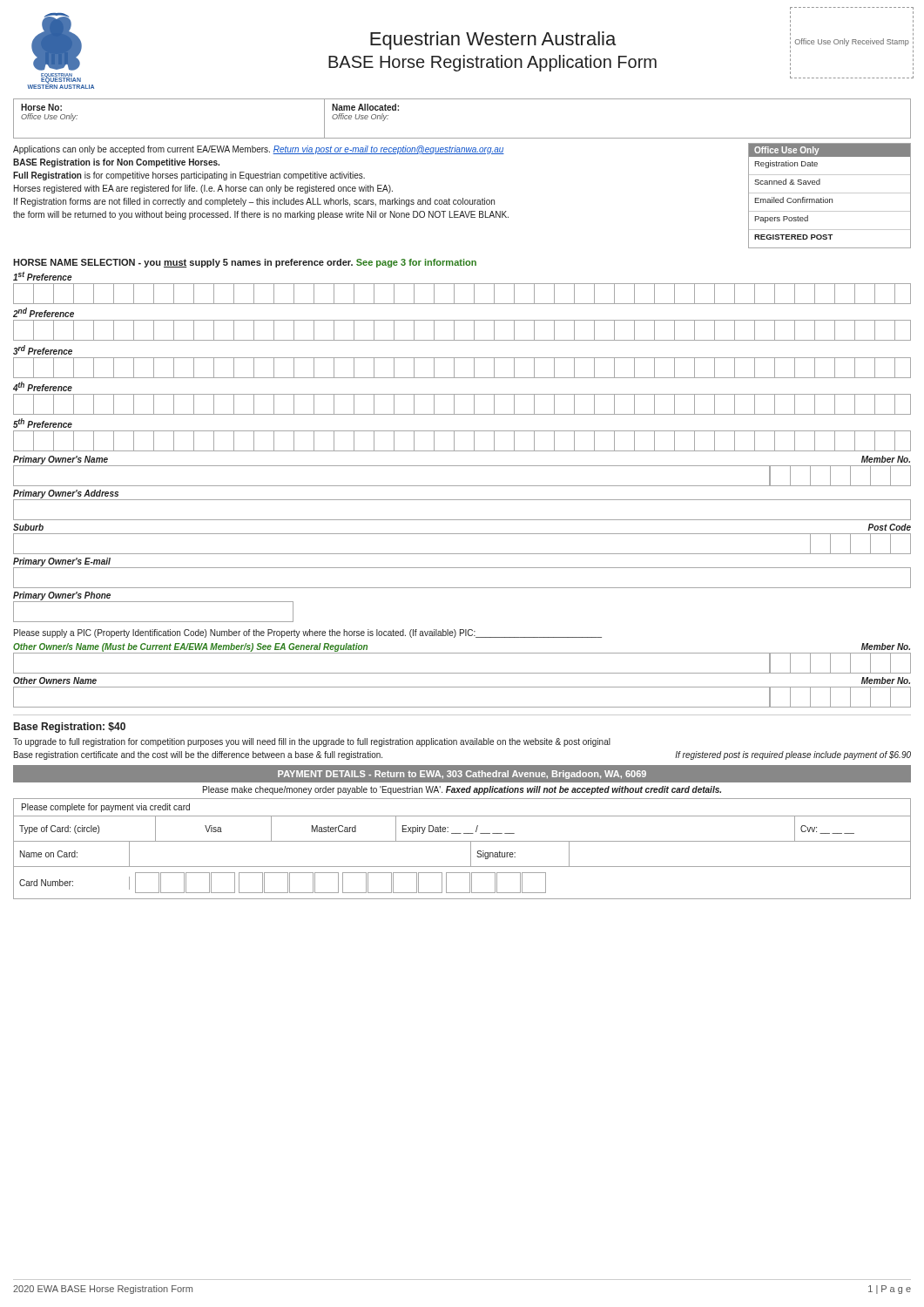Viewport: 924px width, 1307px height.
Task: Click on the list item with the text "4th Preference"
Action: tap(462, 398)
